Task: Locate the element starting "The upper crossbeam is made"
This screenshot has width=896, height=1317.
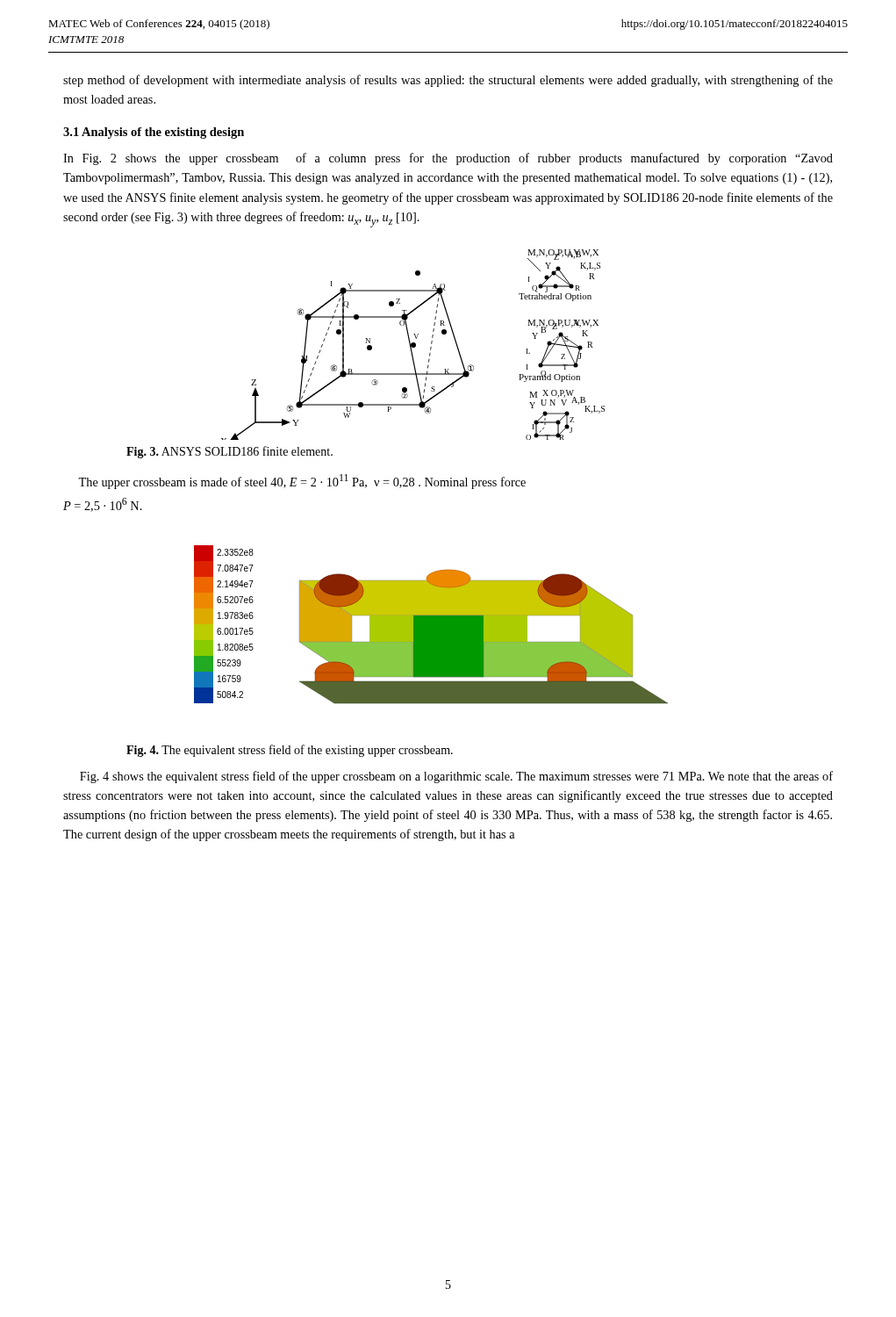Action: click(x=295, y=480)
